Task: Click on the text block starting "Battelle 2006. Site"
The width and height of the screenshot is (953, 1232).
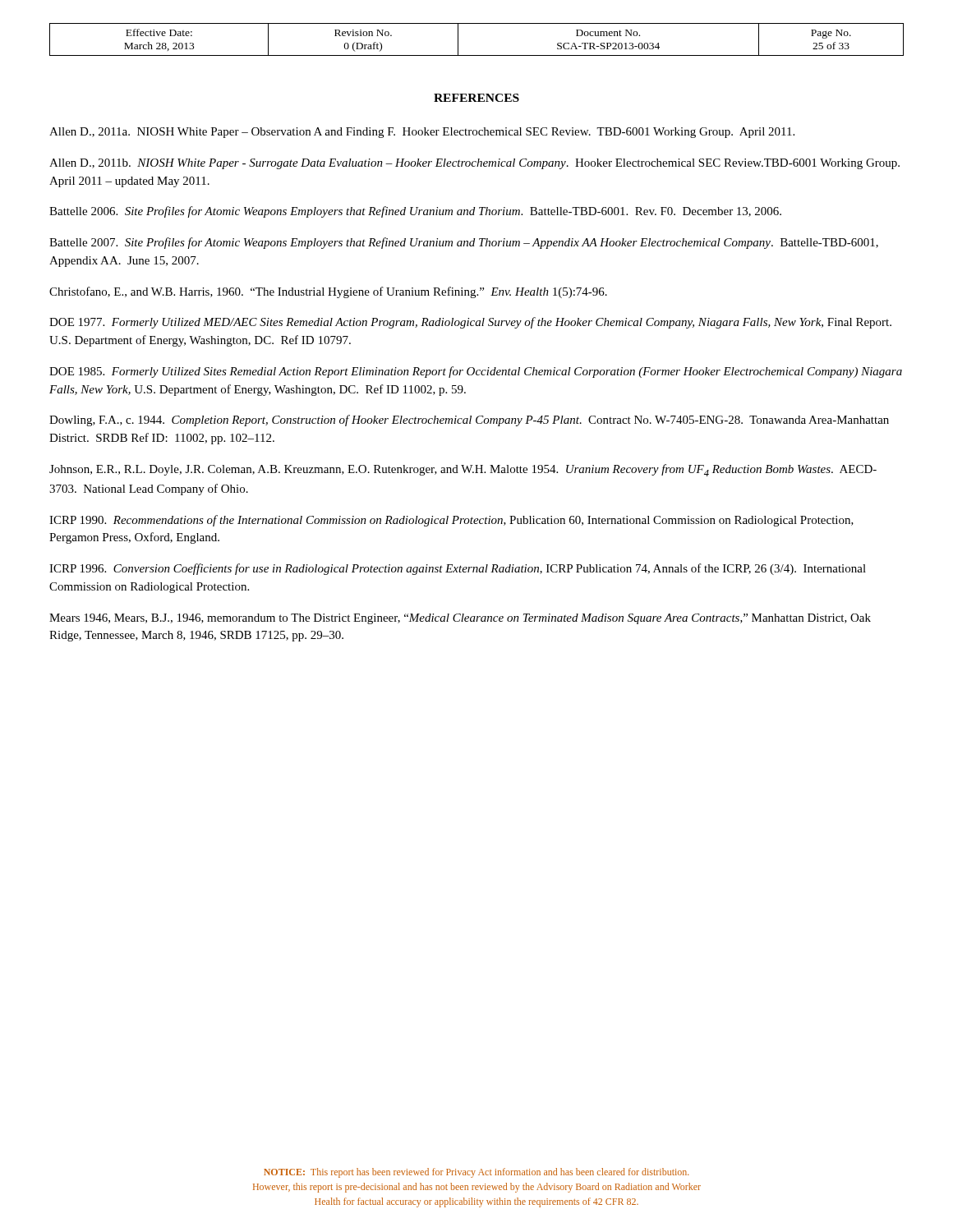Action: (x=416, y=211)
